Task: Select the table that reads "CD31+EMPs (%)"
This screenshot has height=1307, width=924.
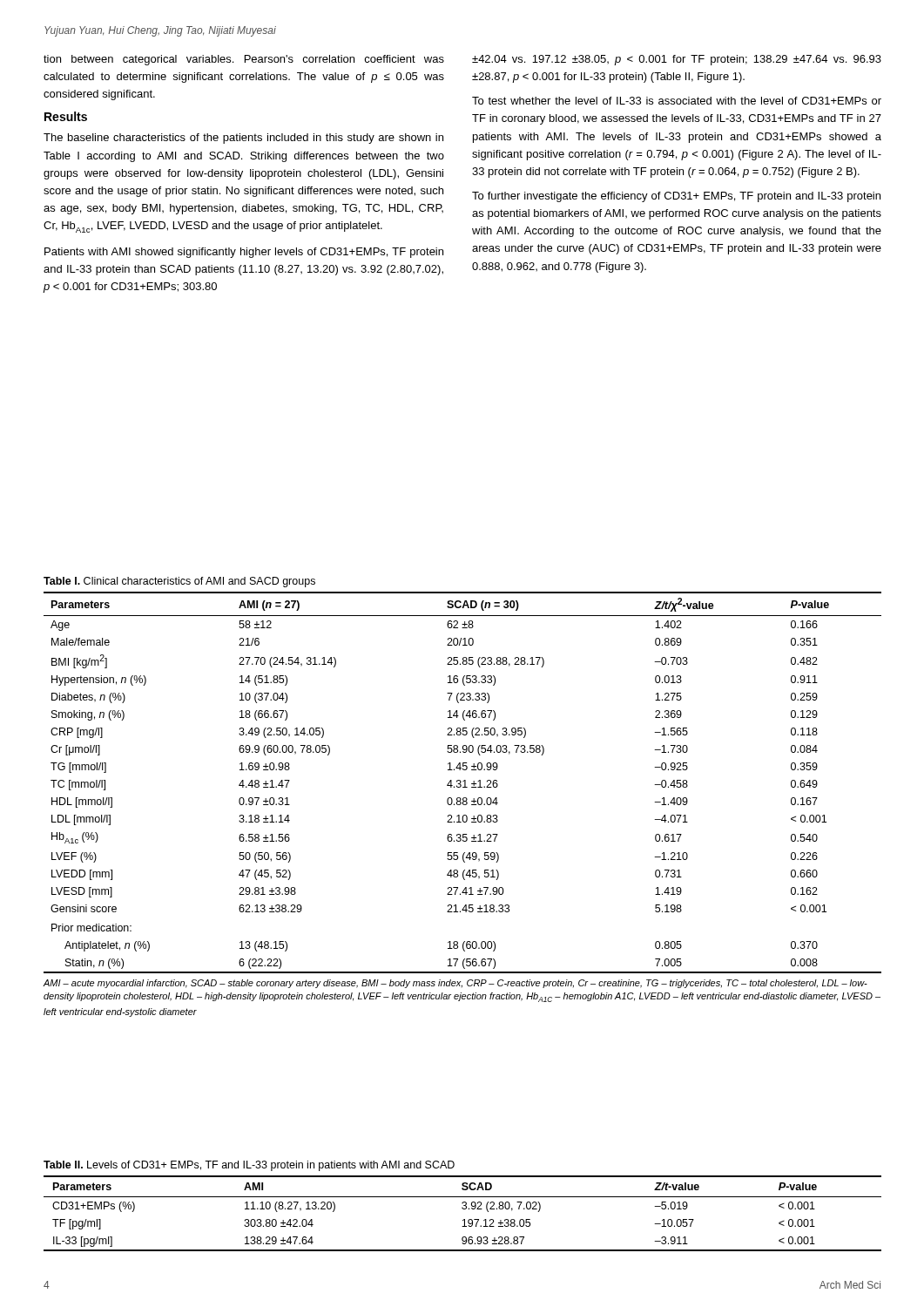Action: tap(462, 1213)
